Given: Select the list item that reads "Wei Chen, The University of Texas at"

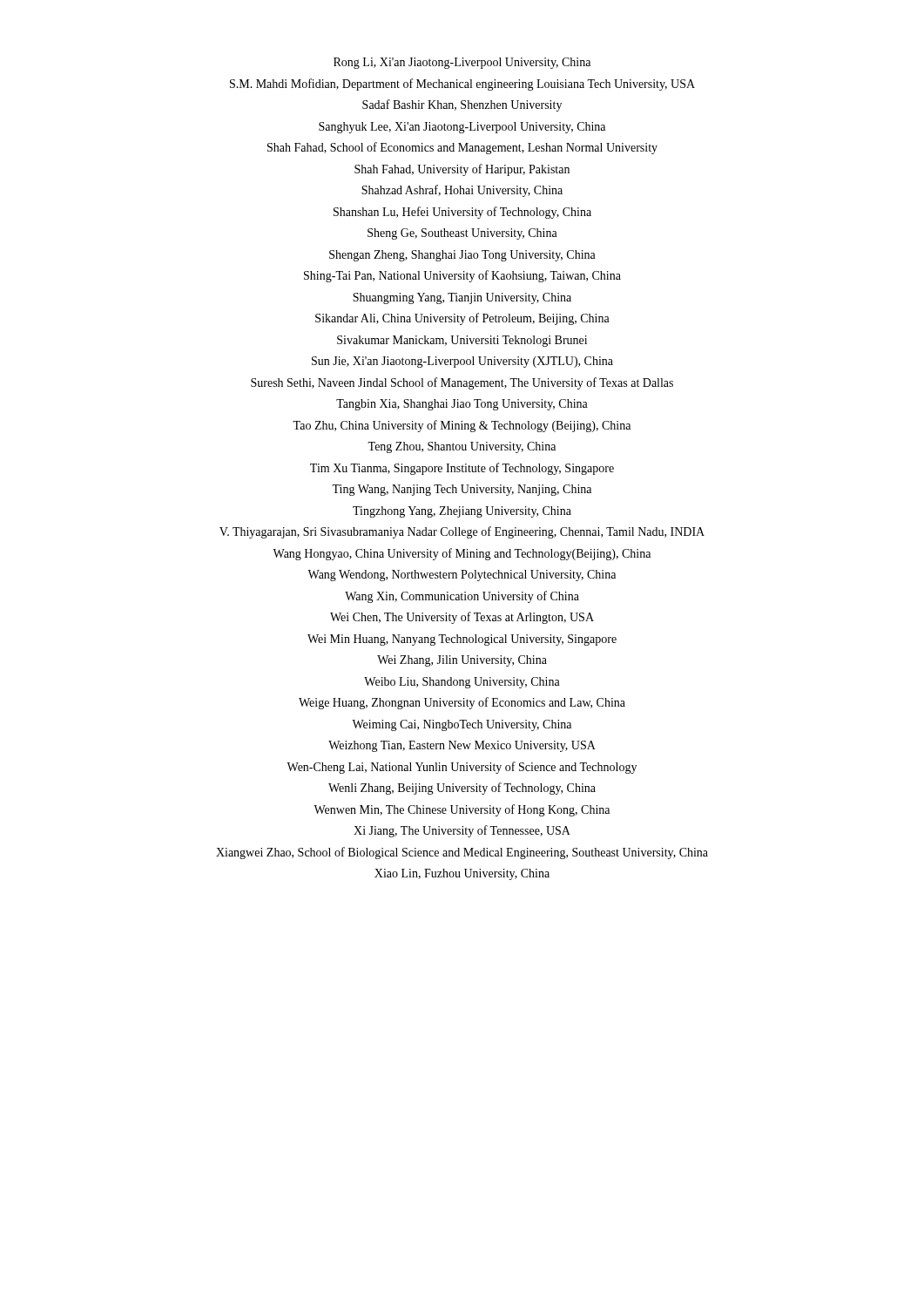Looking at the screenshot, I should [x=462, y=617].
